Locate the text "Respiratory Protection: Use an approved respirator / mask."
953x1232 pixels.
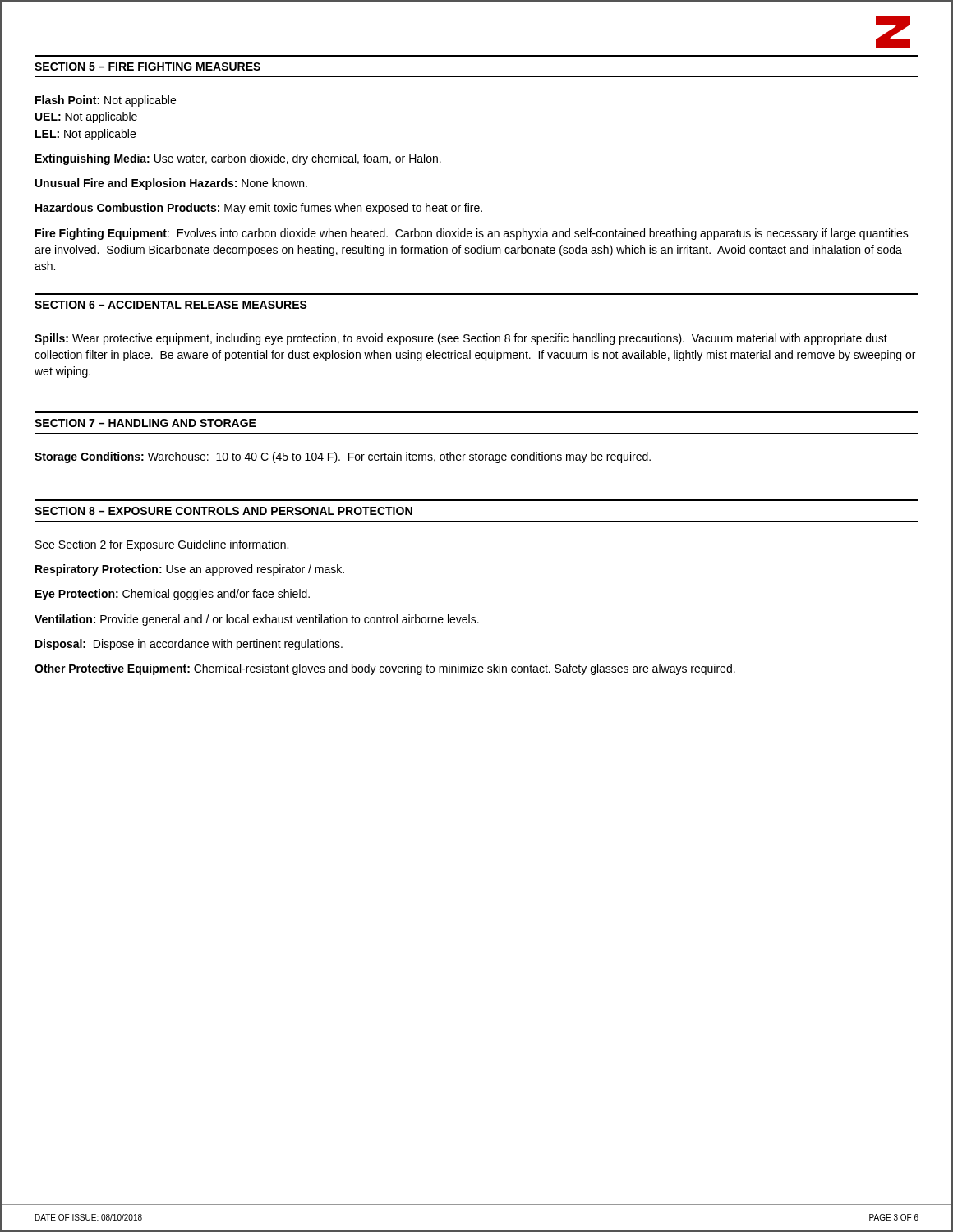click(x=190, y=569)
